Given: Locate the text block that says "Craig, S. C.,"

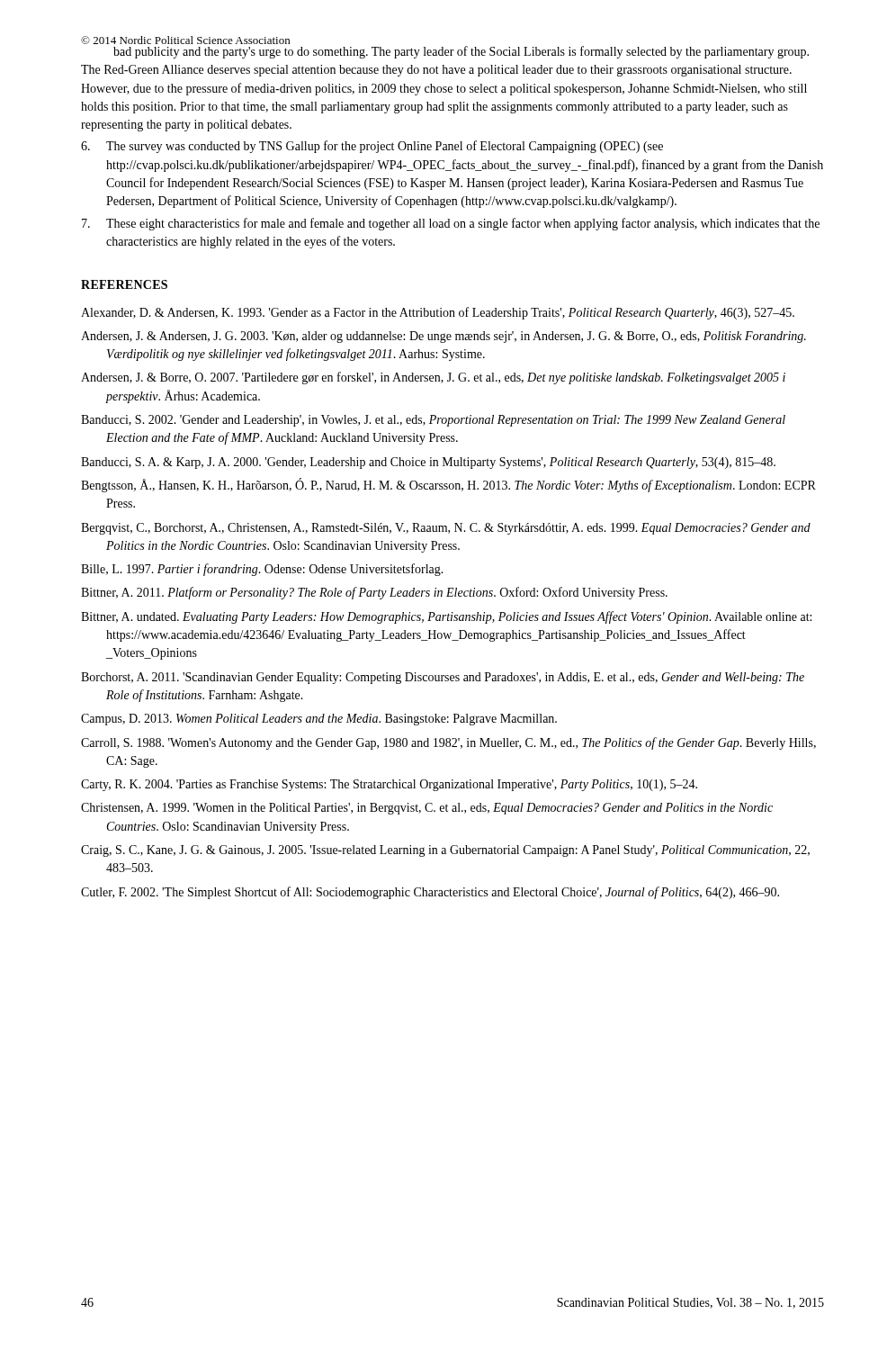Looking at the screenshot, I should (x=446, y=859).
